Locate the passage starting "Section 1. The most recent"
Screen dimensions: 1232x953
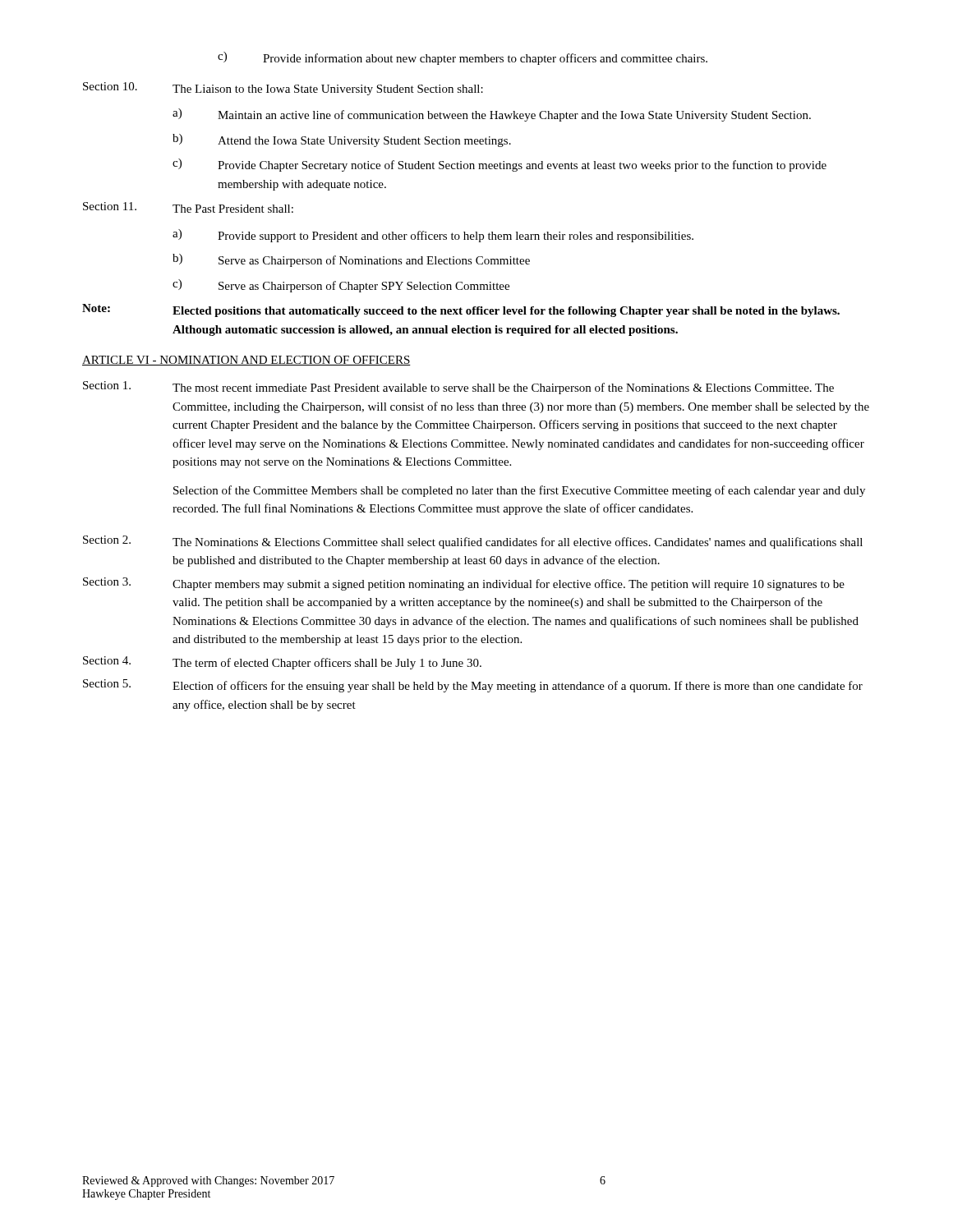pos(476,453)
